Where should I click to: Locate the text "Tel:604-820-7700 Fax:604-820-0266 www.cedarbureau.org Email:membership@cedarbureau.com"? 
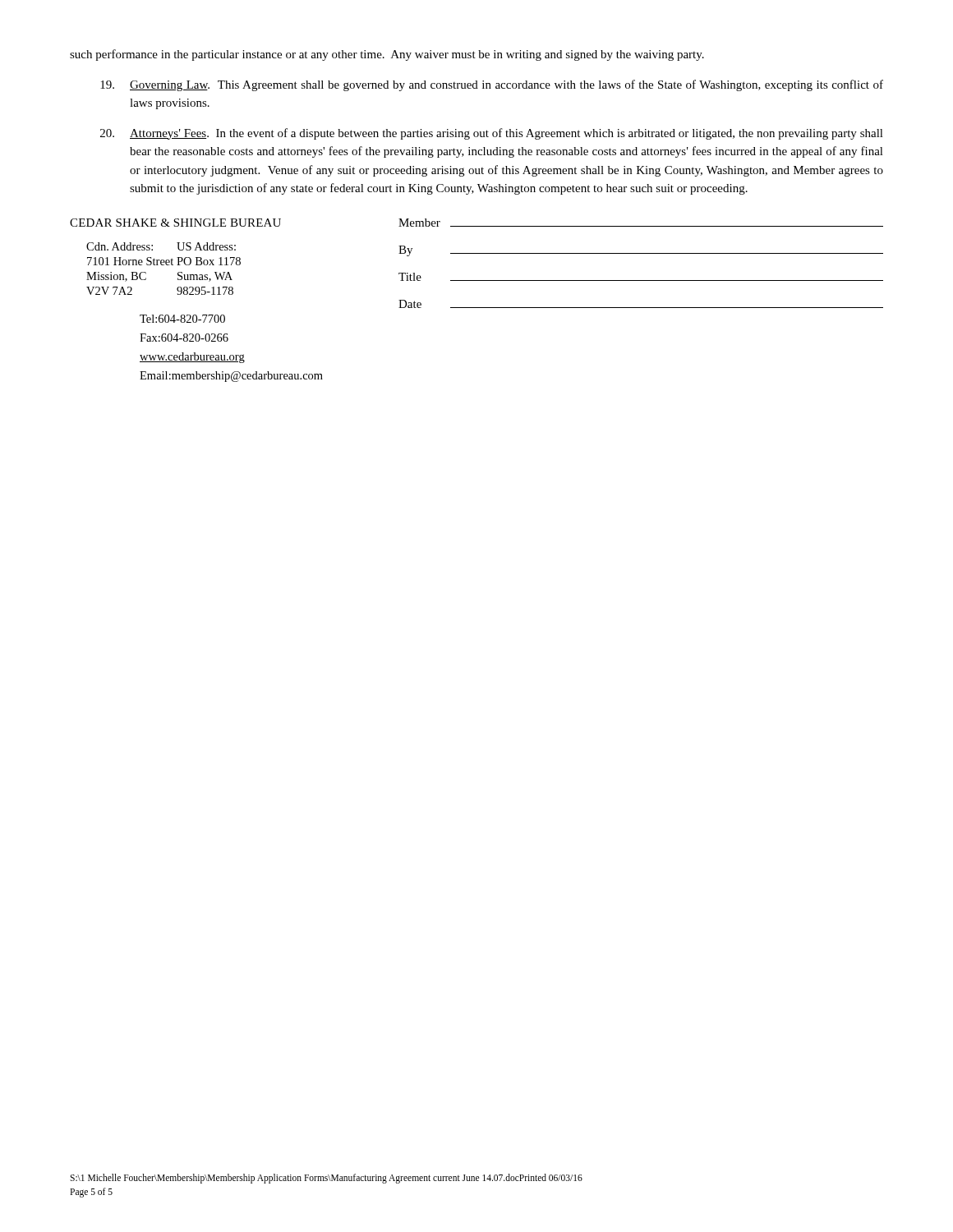click(231, 347)
